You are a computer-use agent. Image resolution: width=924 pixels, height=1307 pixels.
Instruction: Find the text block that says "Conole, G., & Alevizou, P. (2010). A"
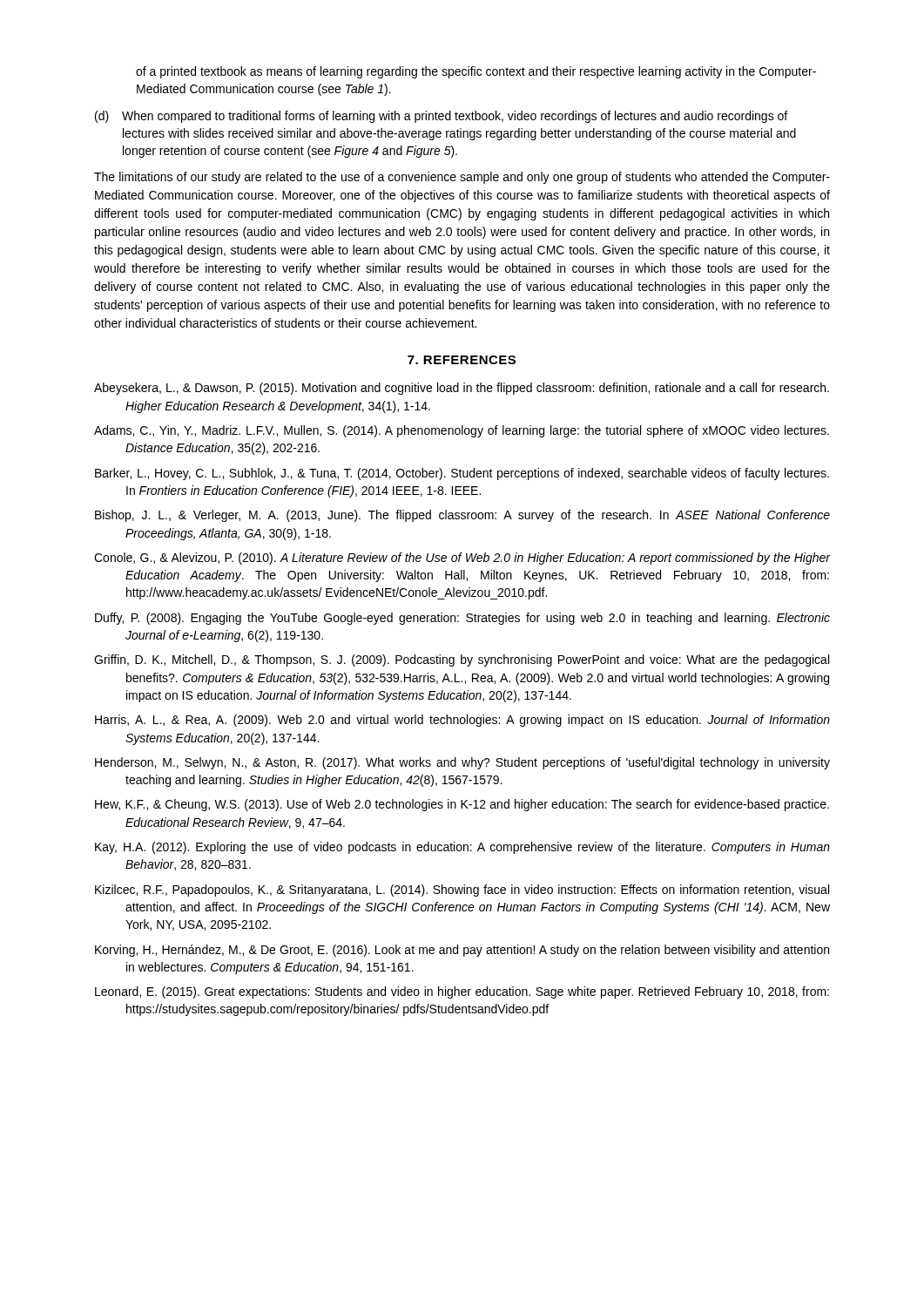[462, 575]
